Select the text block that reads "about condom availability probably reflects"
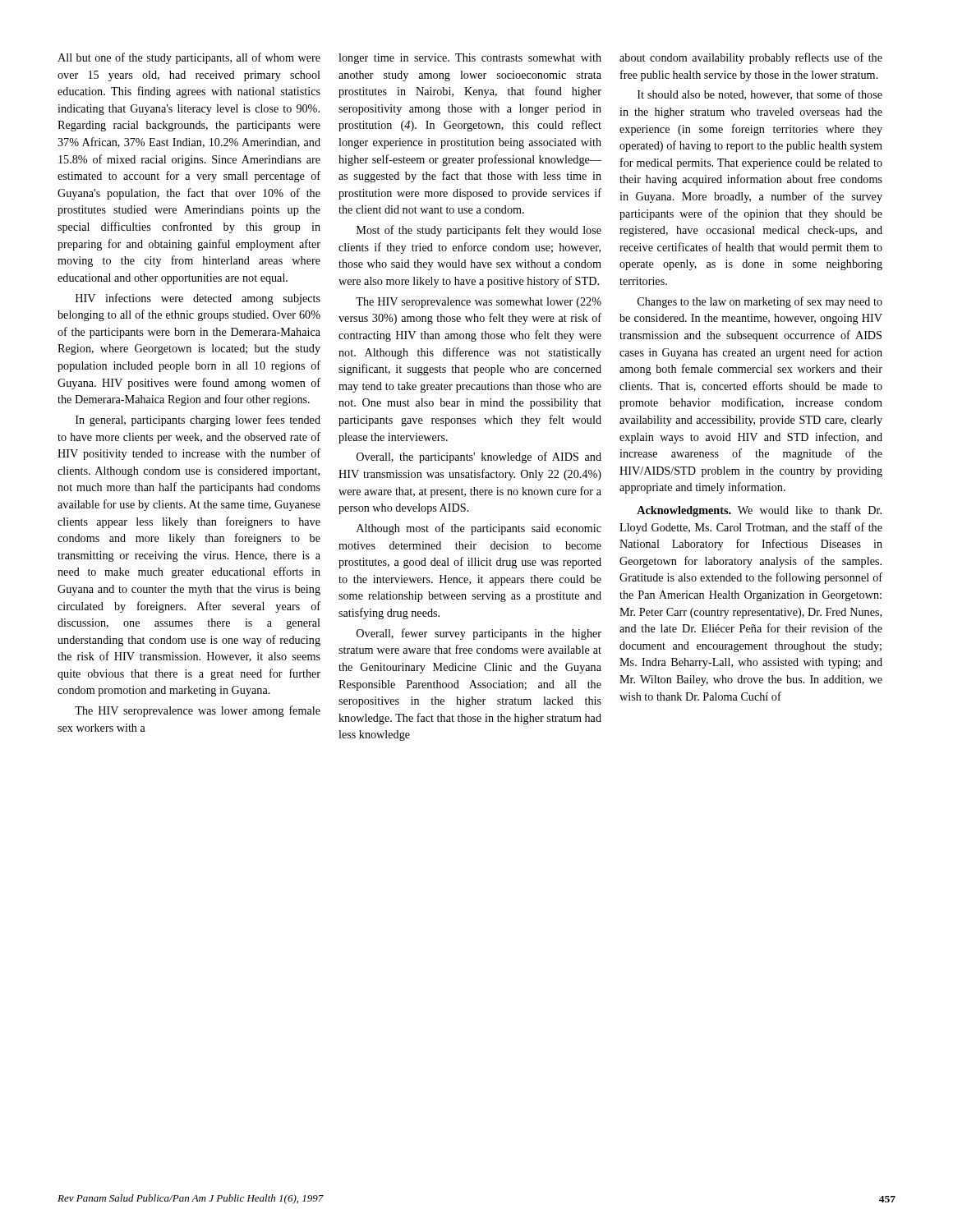Viewport: 953px width, 1232px height. coord(751,377)
